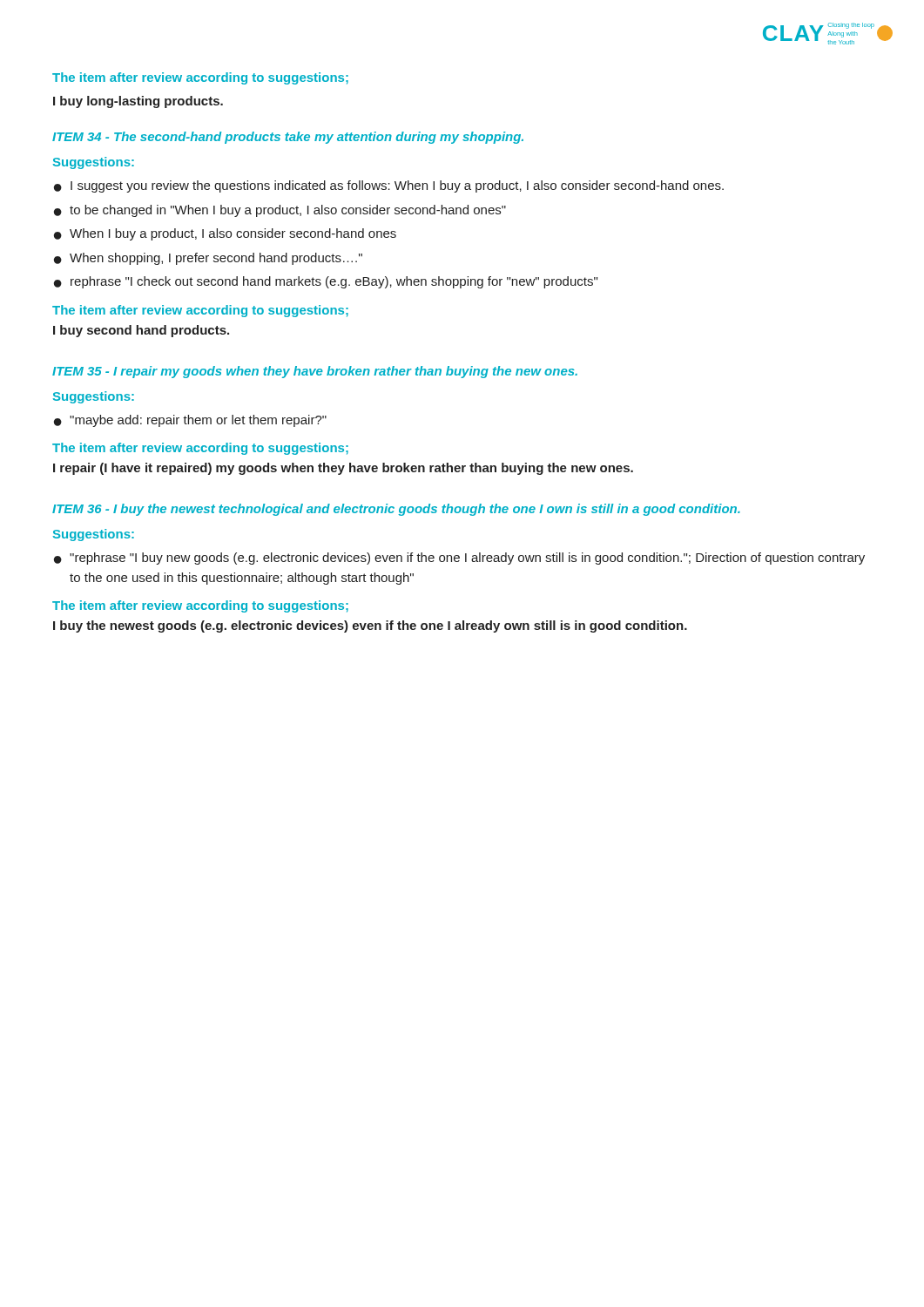
Task: Find the text starting "ITEM 35 - I repair my goods"
Action: pos(315,370)
